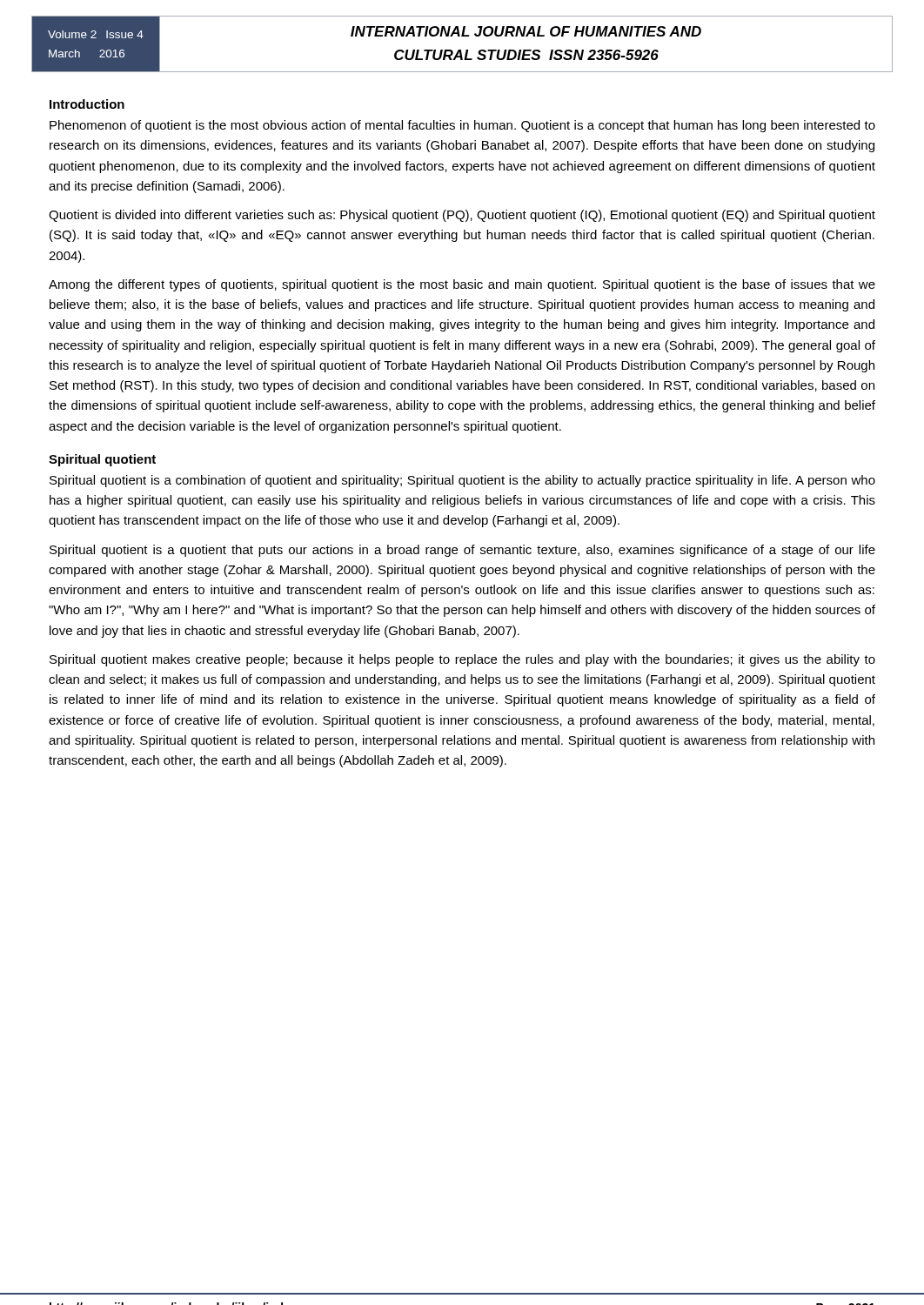This screenshot has width=924, height=1305.
Task: Click on the text block that says "Spiritual quotient is a quotient"
Action: coord(462,590)
